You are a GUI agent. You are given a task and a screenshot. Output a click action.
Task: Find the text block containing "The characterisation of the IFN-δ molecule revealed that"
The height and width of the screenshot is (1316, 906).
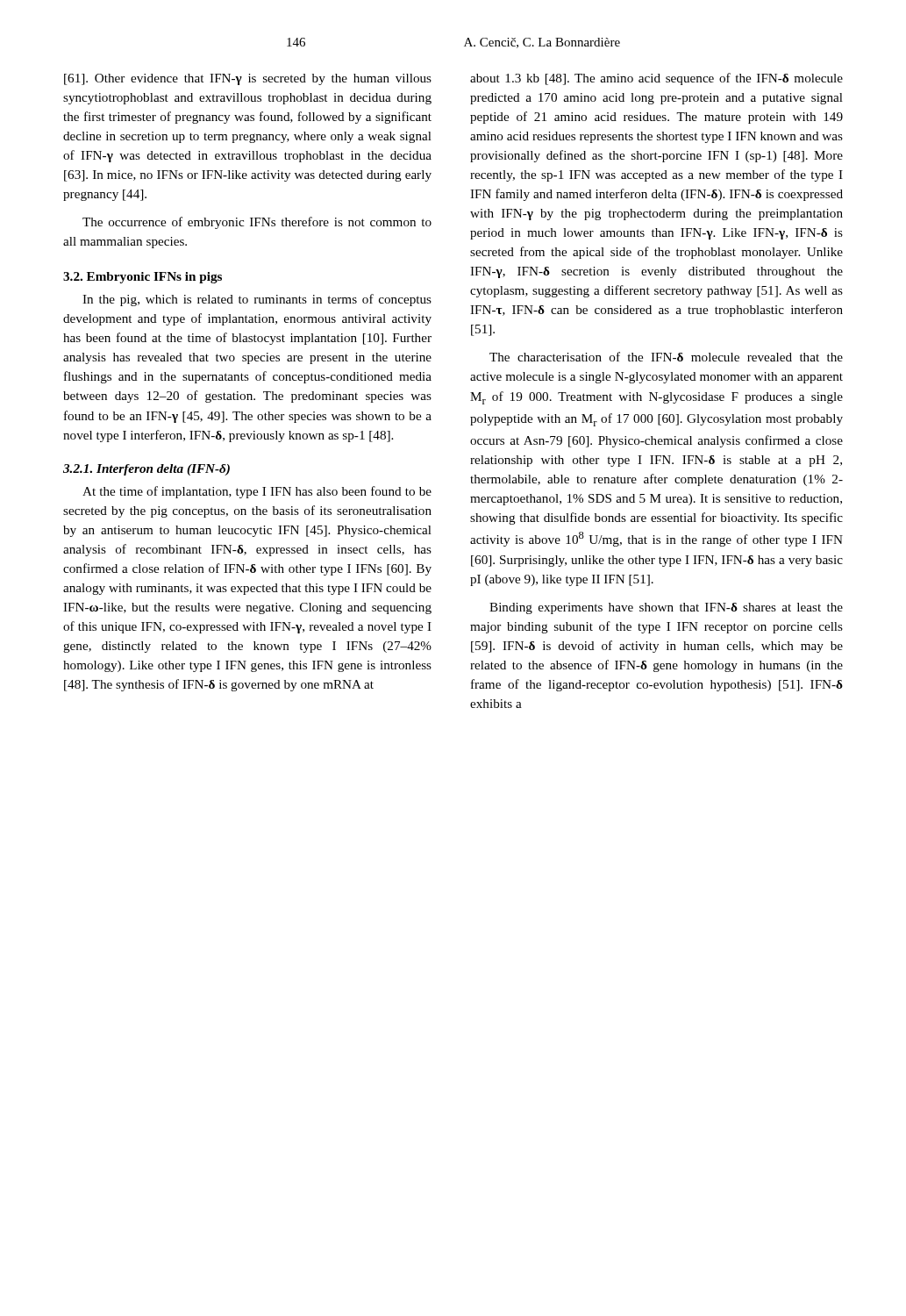(x=656, y=468)
